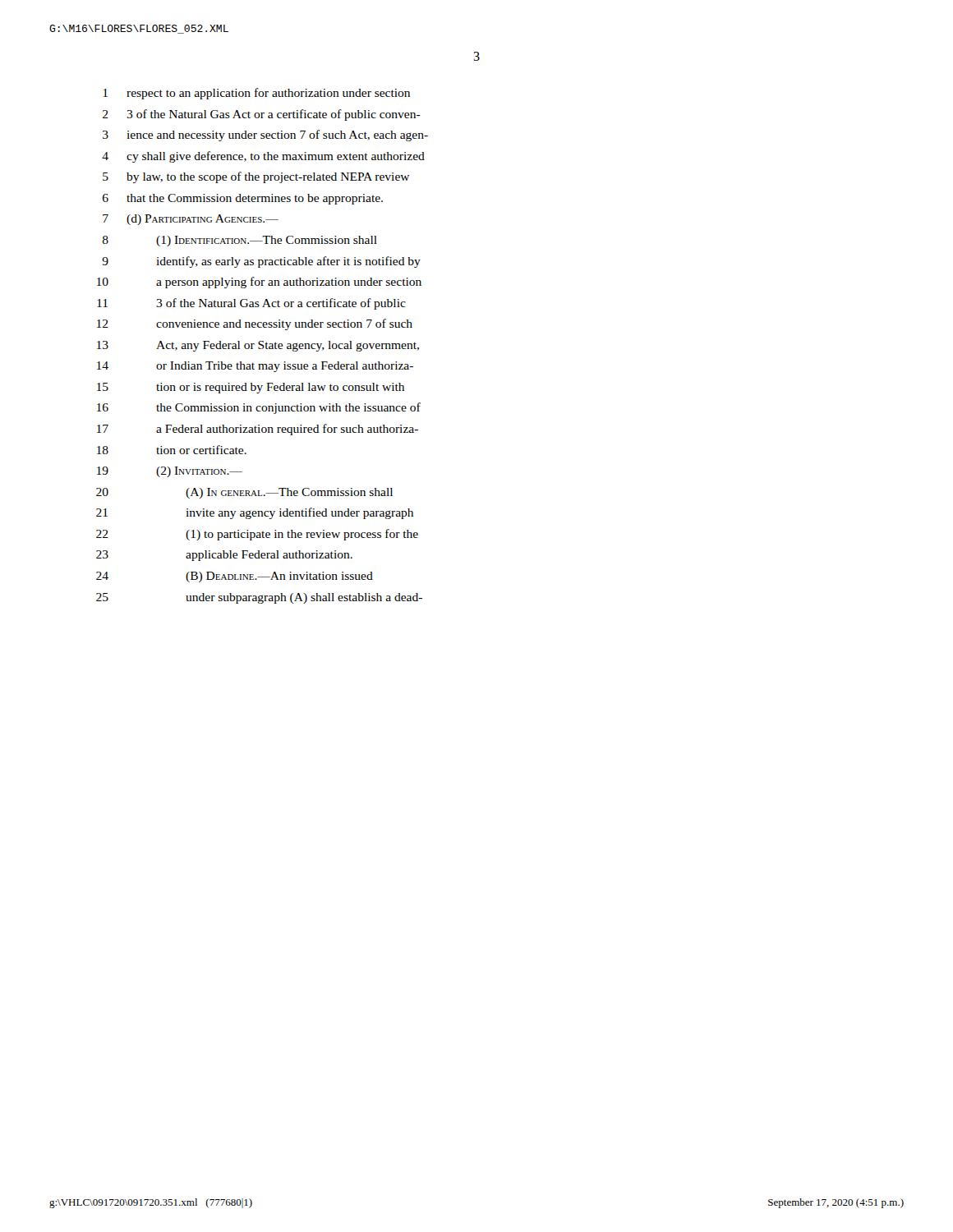Find the block on this page that starts "7 (d) Participating"
The width and height of the screenshot is (953, 1232).
[x=191, y=220]
